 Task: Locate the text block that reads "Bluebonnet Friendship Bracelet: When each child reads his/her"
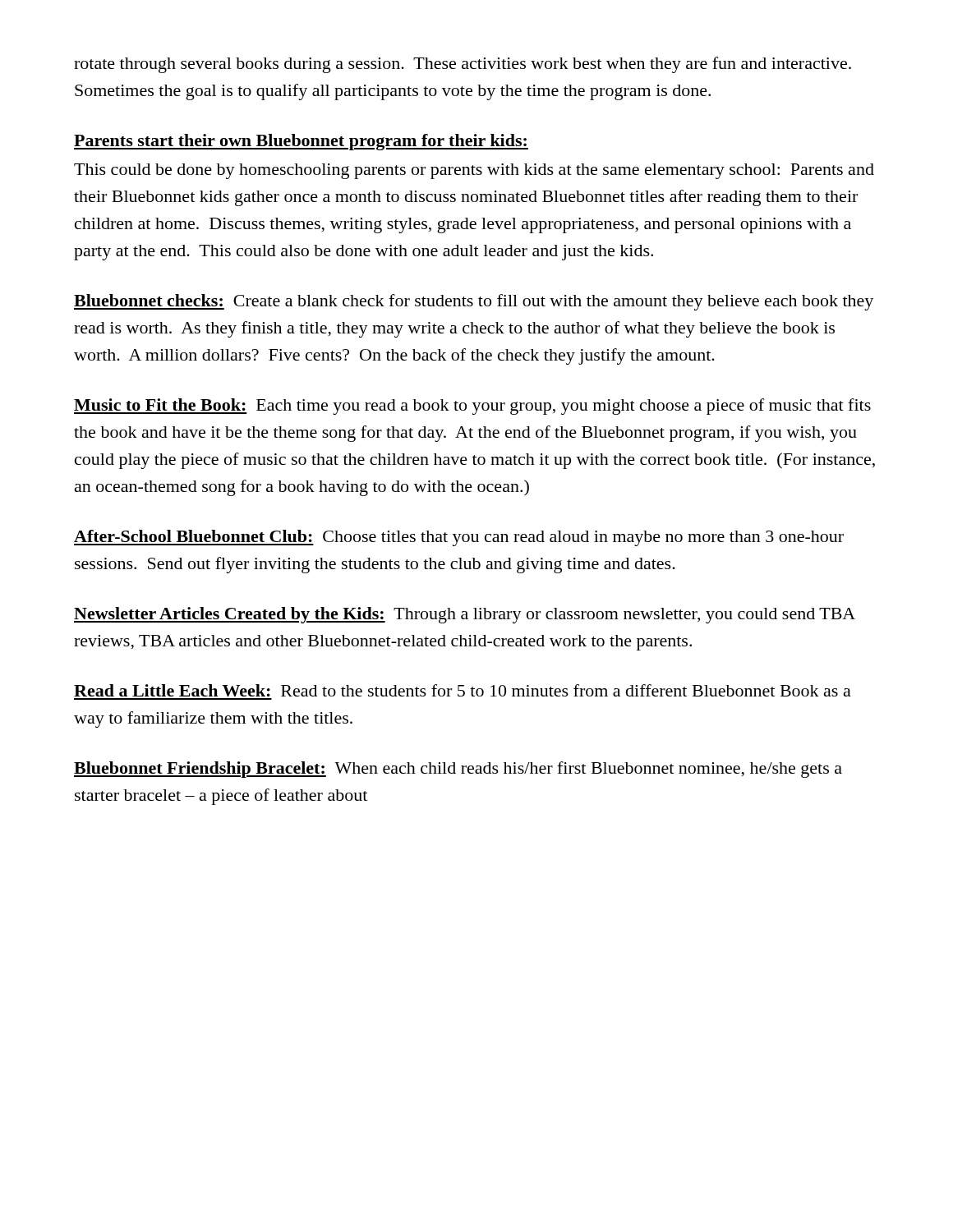pyautogui.click(x=458, y=781)
